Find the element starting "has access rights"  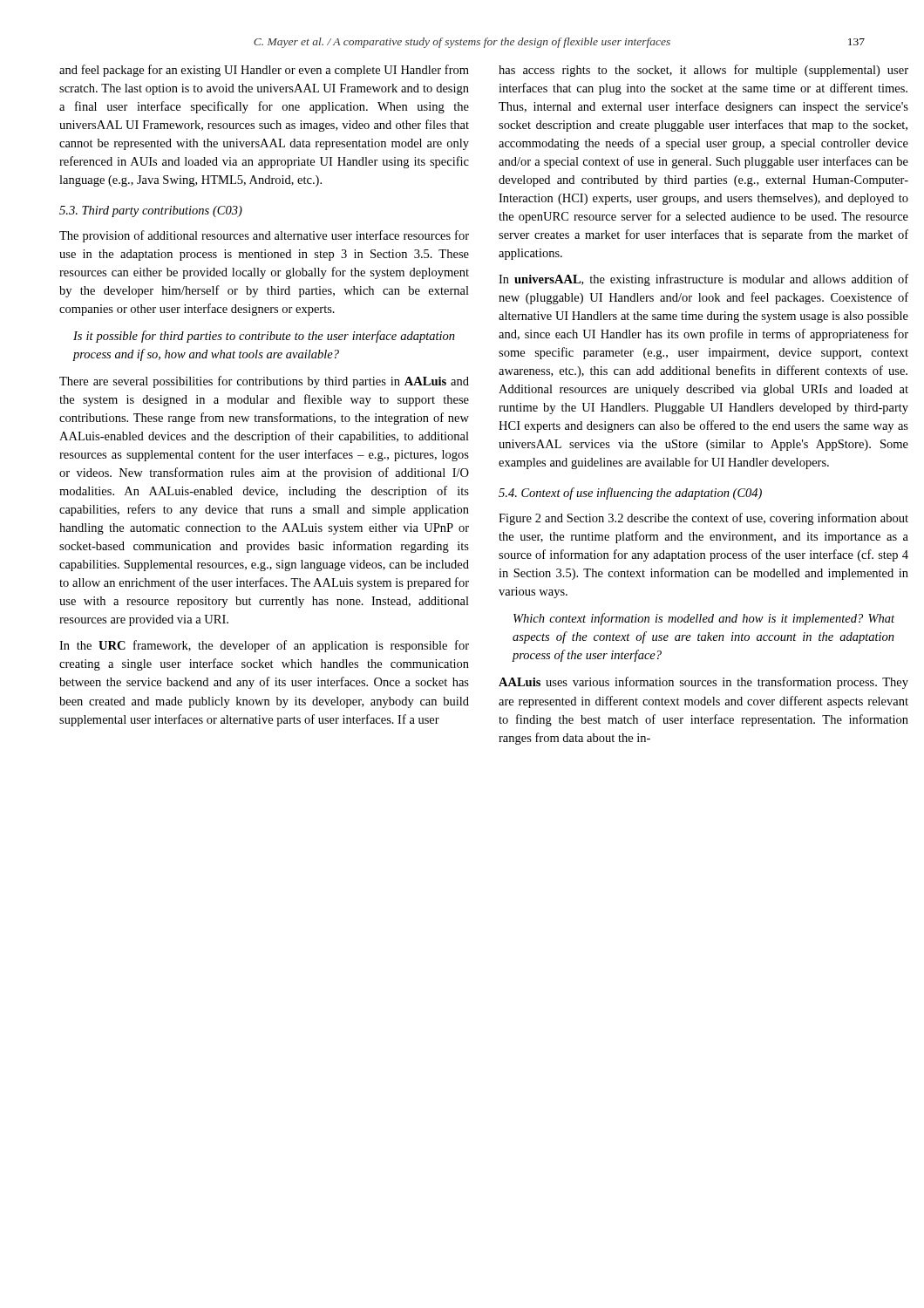pos(703,162)
